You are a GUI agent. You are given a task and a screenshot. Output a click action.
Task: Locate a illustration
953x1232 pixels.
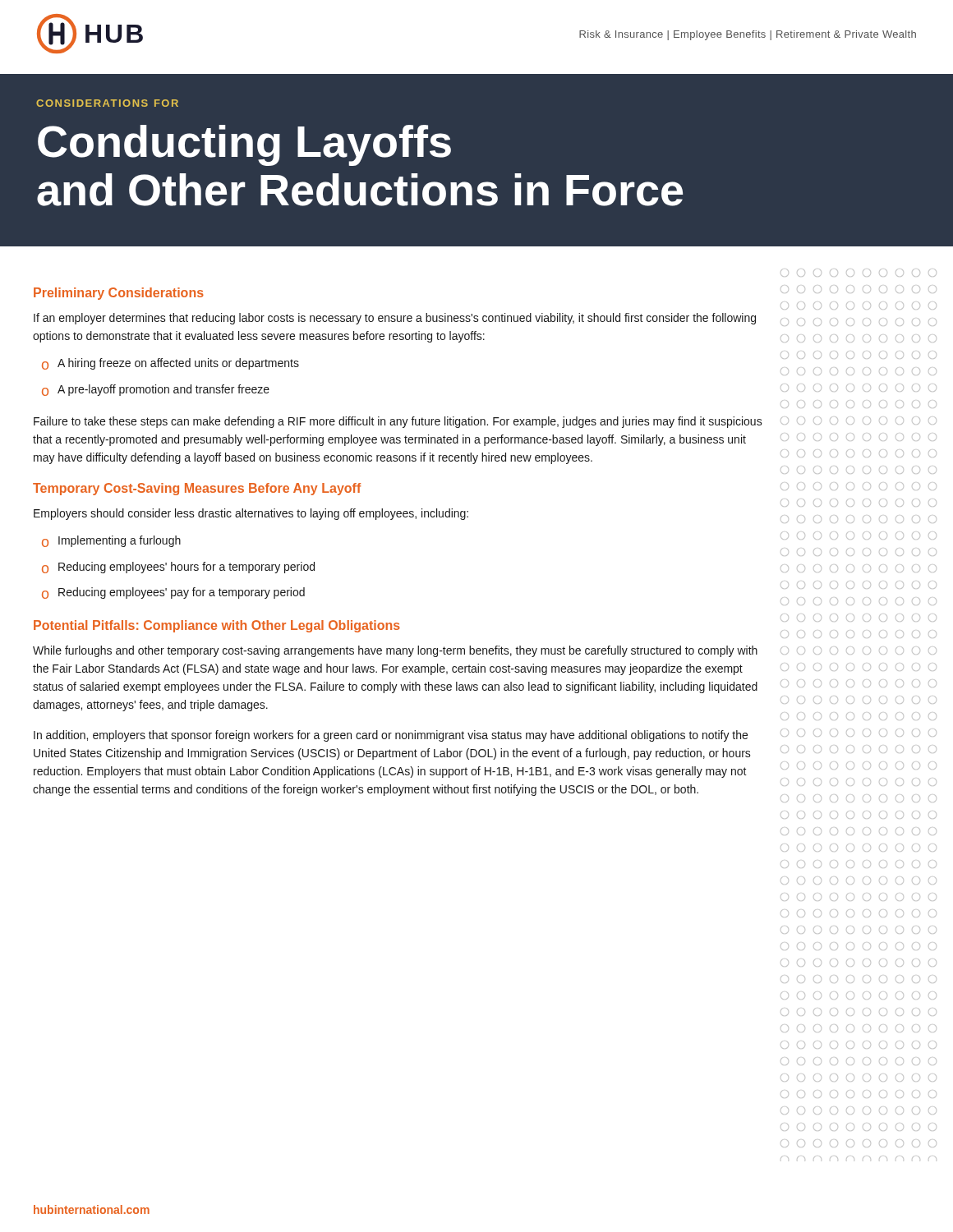pos(865,713)
